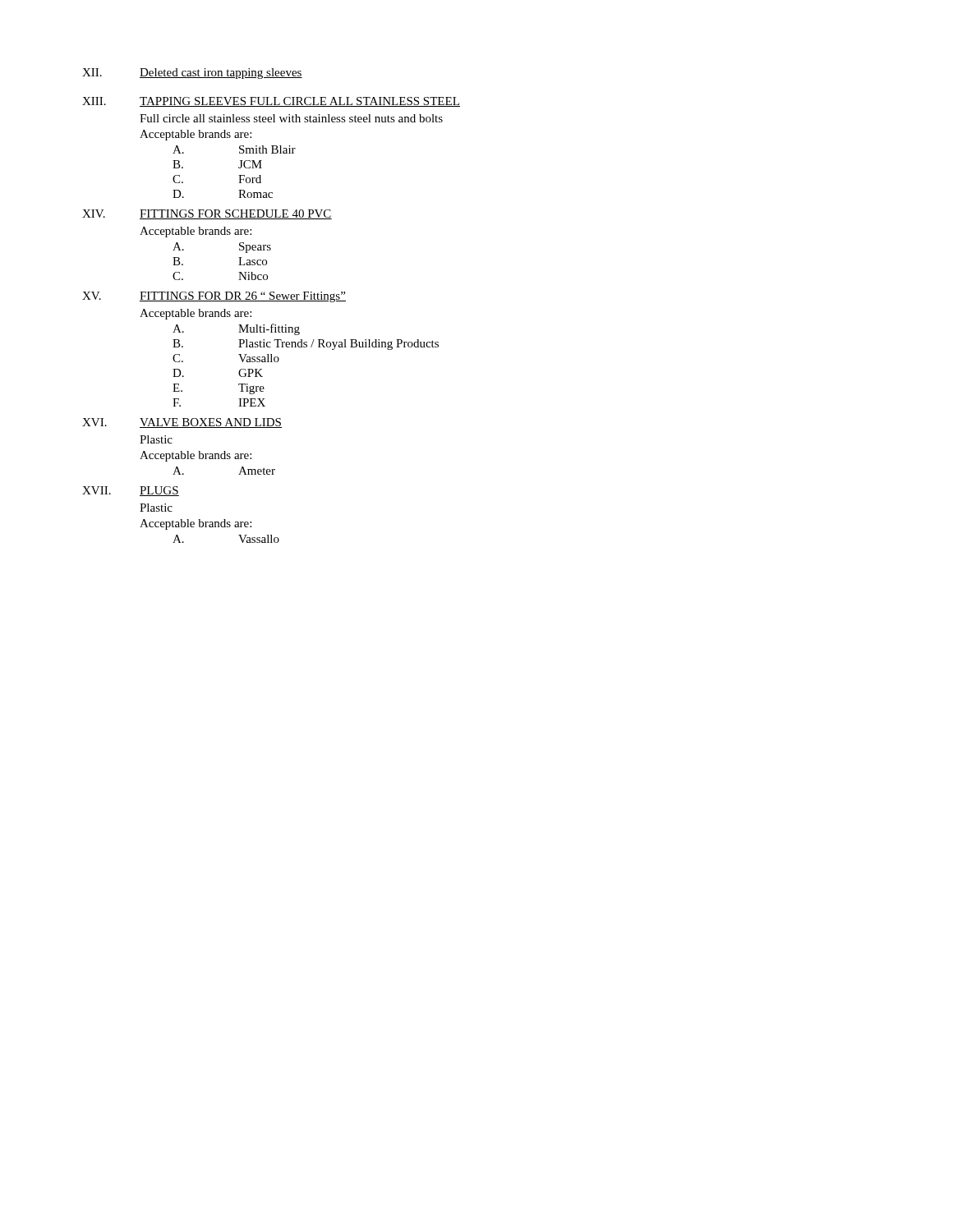Where does it say "F. IPEX"?
The image size is (953, 1232).
click(x=176, y=403)
